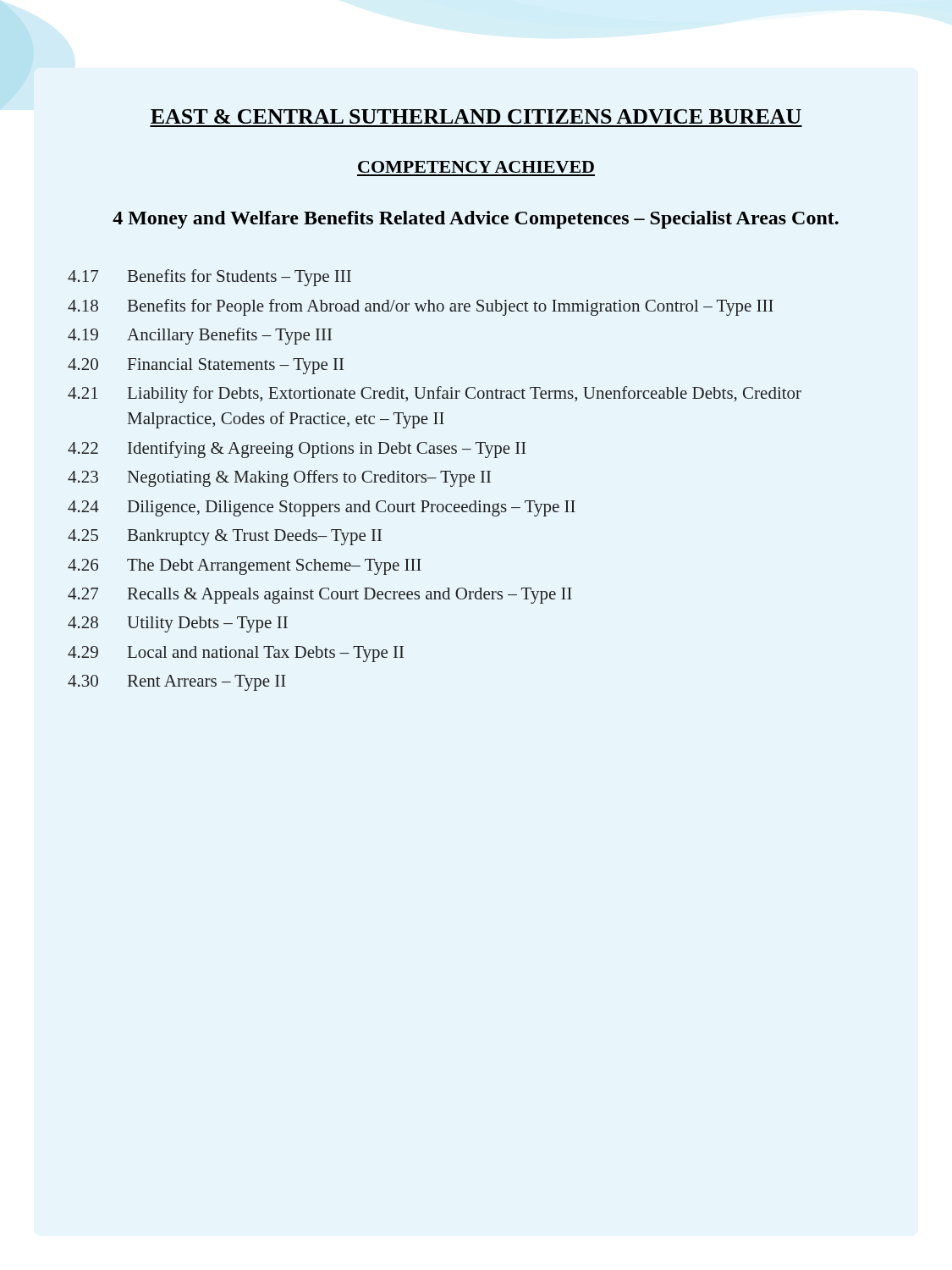Locate the text block starting "4.18 Benefits for People from"
Image resolution: width=952 pixels, height=1270 pixels.
point(476,305)
